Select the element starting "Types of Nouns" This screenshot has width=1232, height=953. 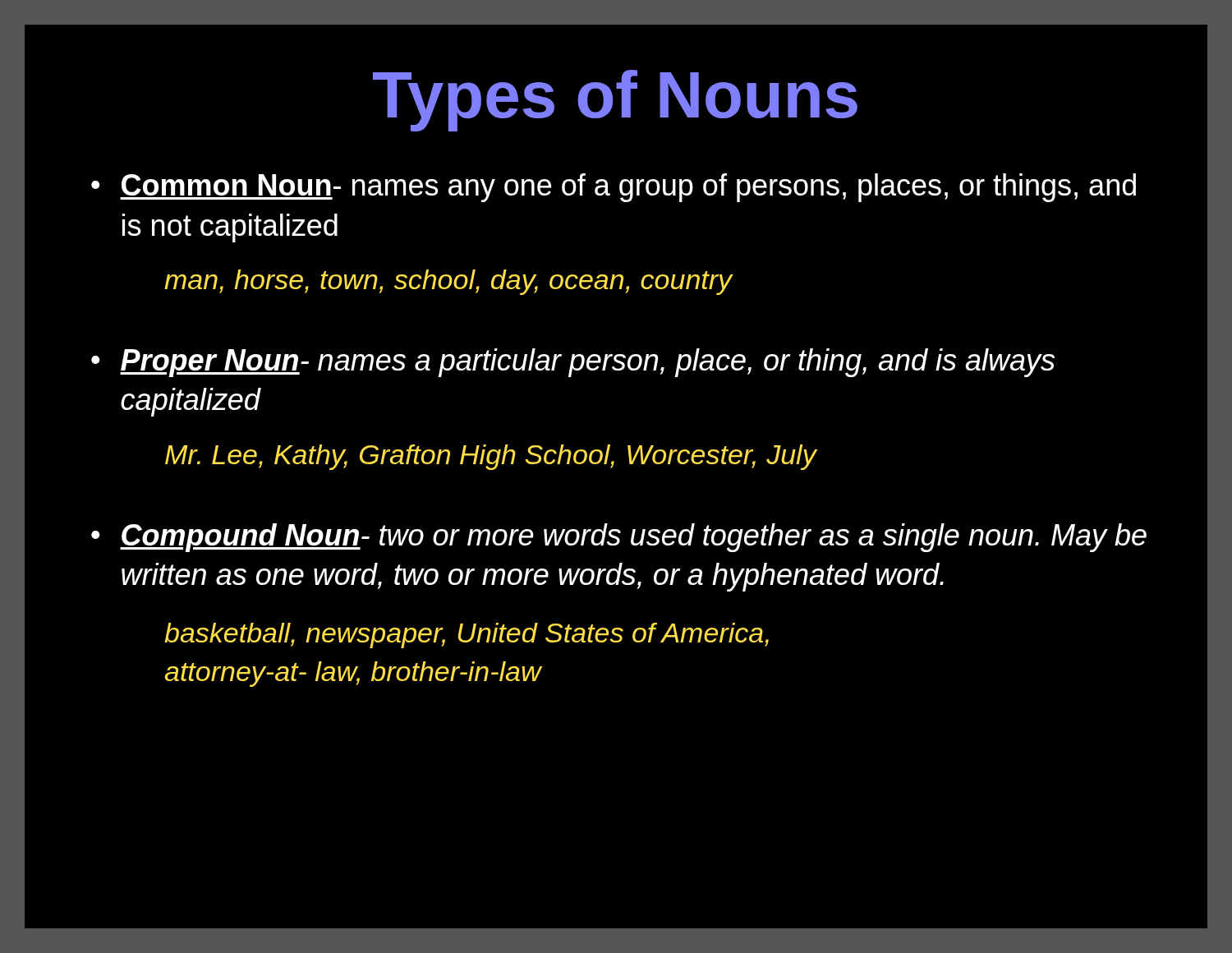pyautogui.click(x=616, y=95)
